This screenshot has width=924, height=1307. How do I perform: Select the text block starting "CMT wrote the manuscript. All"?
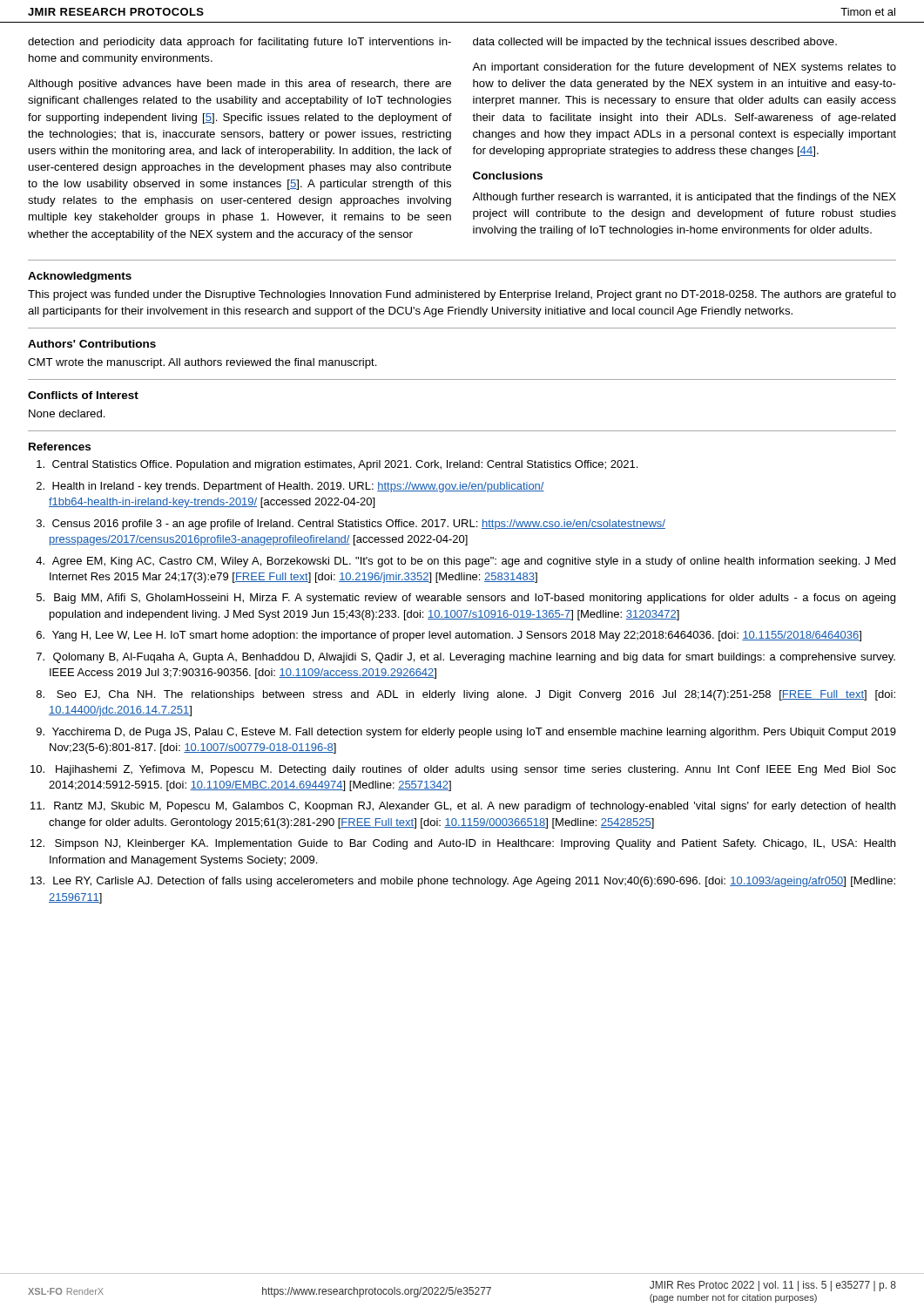pos(202,363)
